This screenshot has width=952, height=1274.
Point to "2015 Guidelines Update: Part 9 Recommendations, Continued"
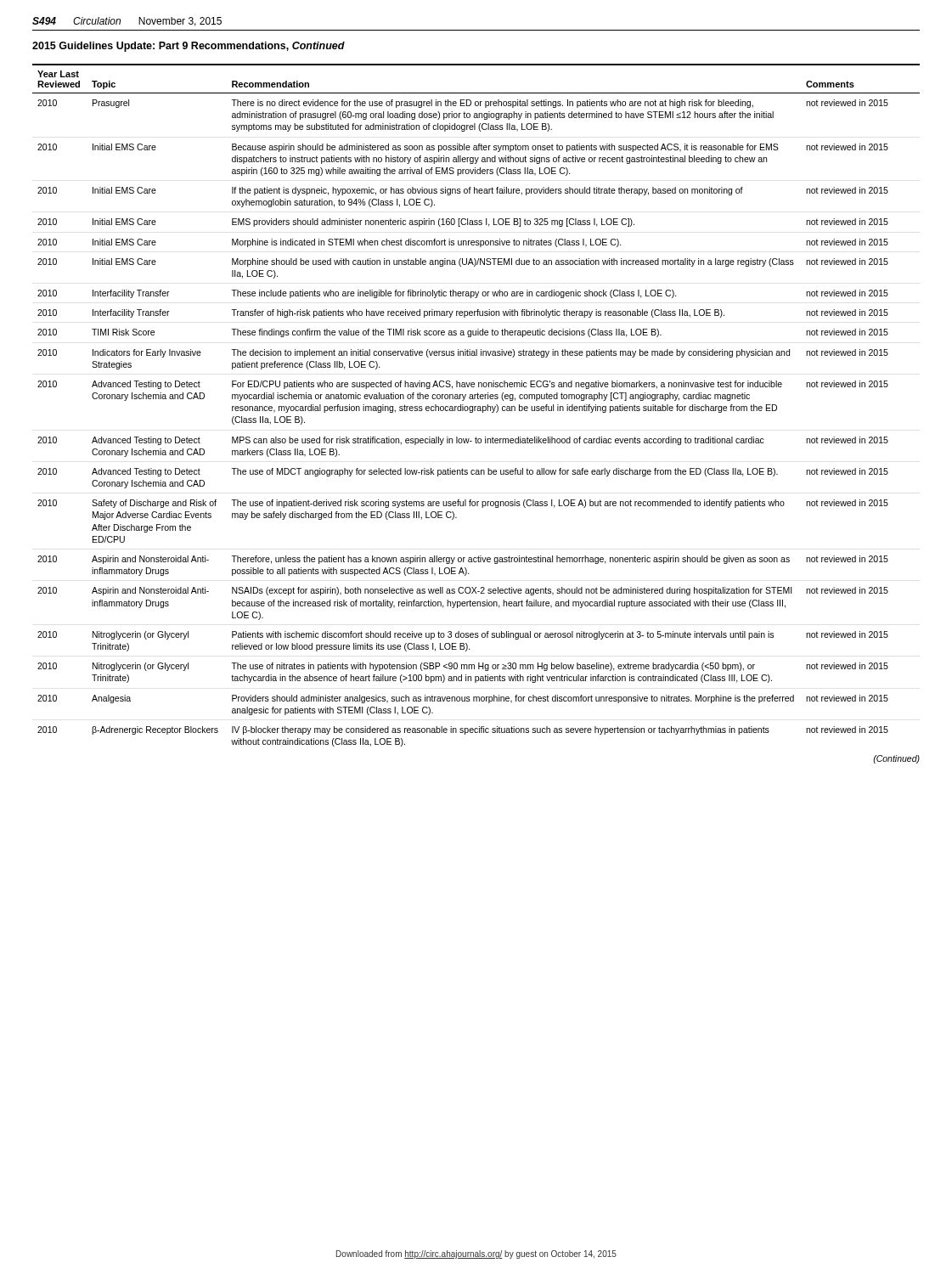click(x=188, y=46)
